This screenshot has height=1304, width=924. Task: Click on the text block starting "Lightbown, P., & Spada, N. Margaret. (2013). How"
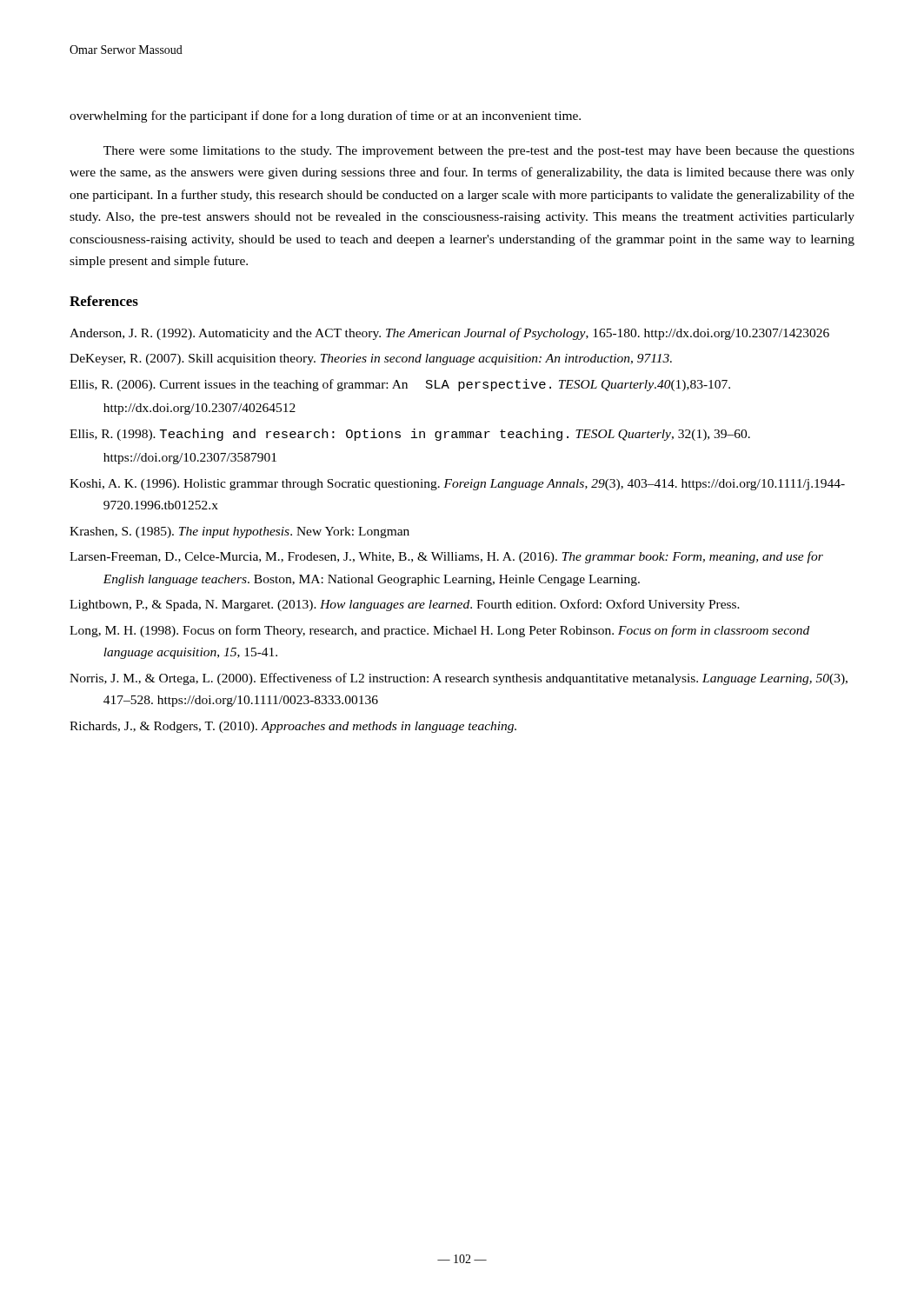(x=405, y=604)
